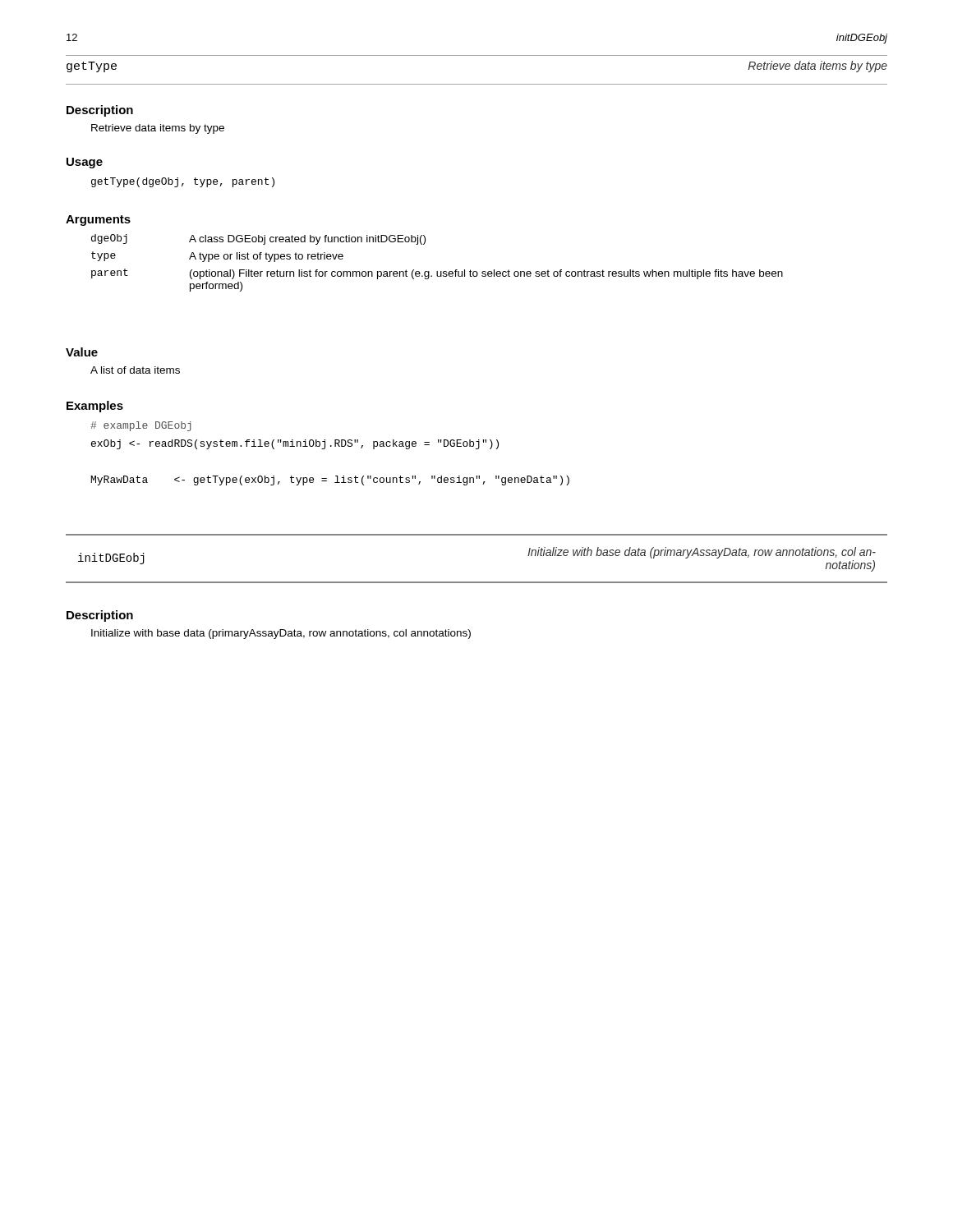The height and width of the screenshot is (1232, 953).
Task: Where is the passage that starts "example DGEobj exObj <- readRDS(system.file("miniObj.RDS","?
Action: tap(331, 453)
